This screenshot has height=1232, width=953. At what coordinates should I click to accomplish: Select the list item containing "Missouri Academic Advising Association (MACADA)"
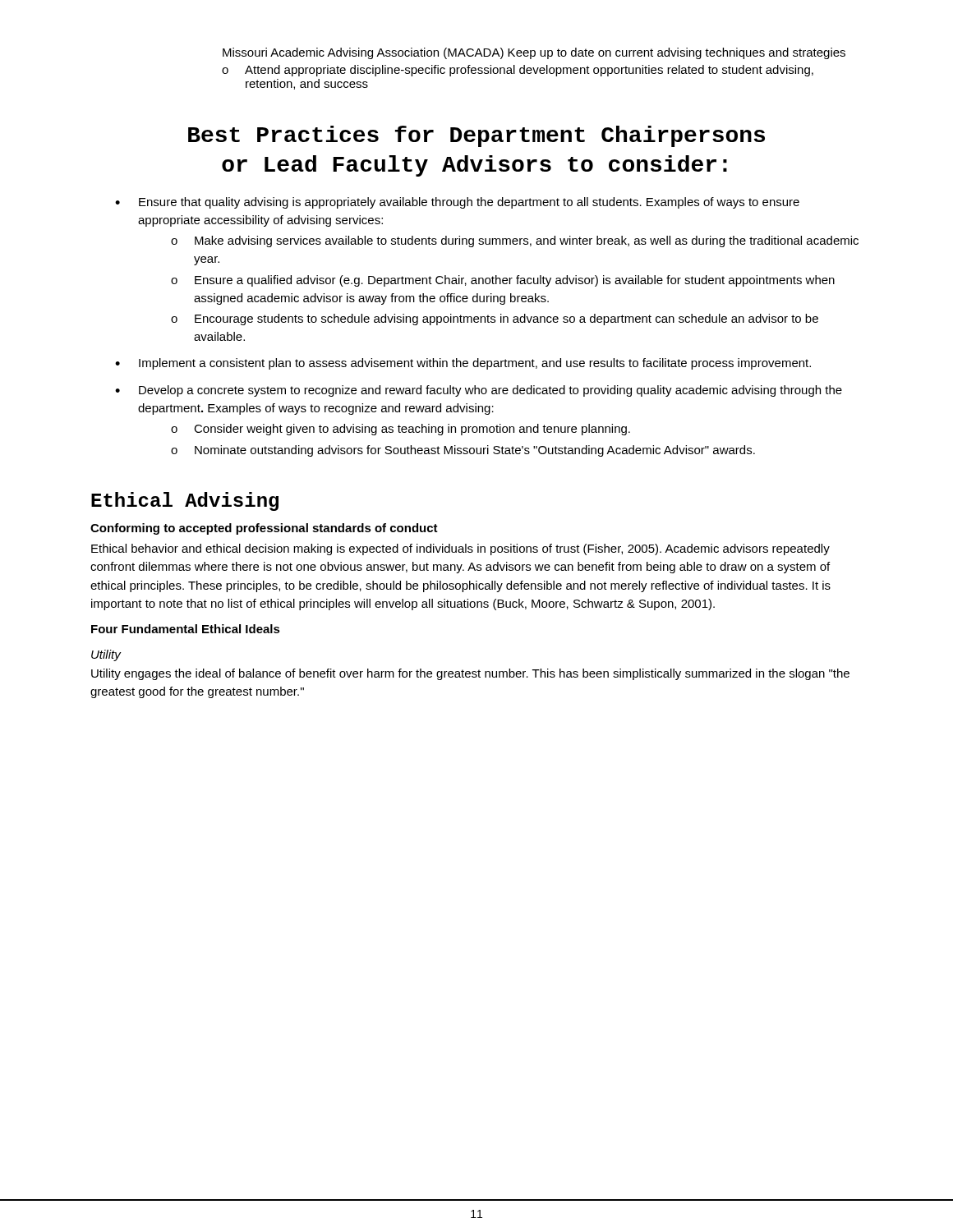click(542, 52)
